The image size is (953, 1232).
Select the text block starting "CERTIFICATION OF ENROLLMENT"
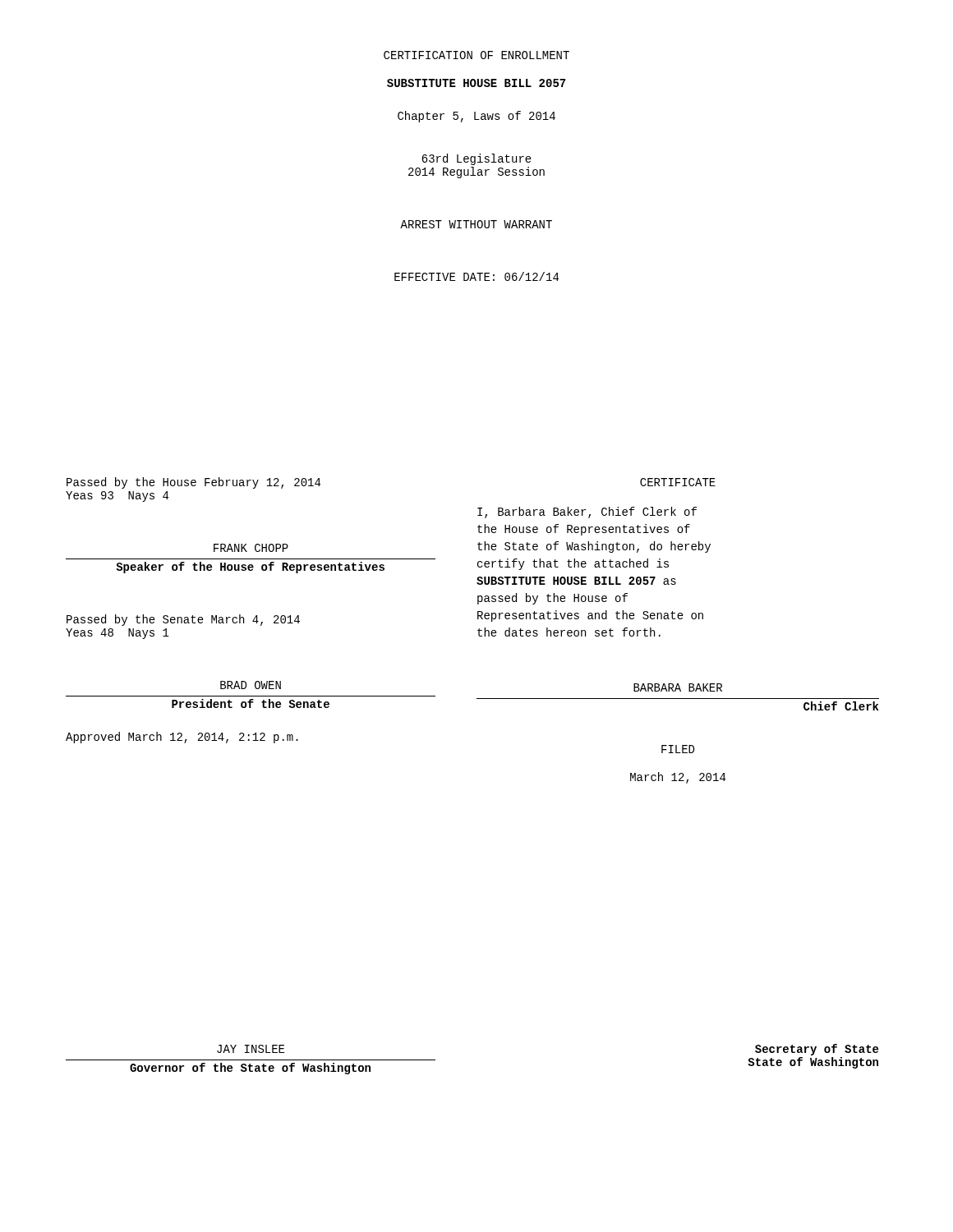tap(476, 56)
